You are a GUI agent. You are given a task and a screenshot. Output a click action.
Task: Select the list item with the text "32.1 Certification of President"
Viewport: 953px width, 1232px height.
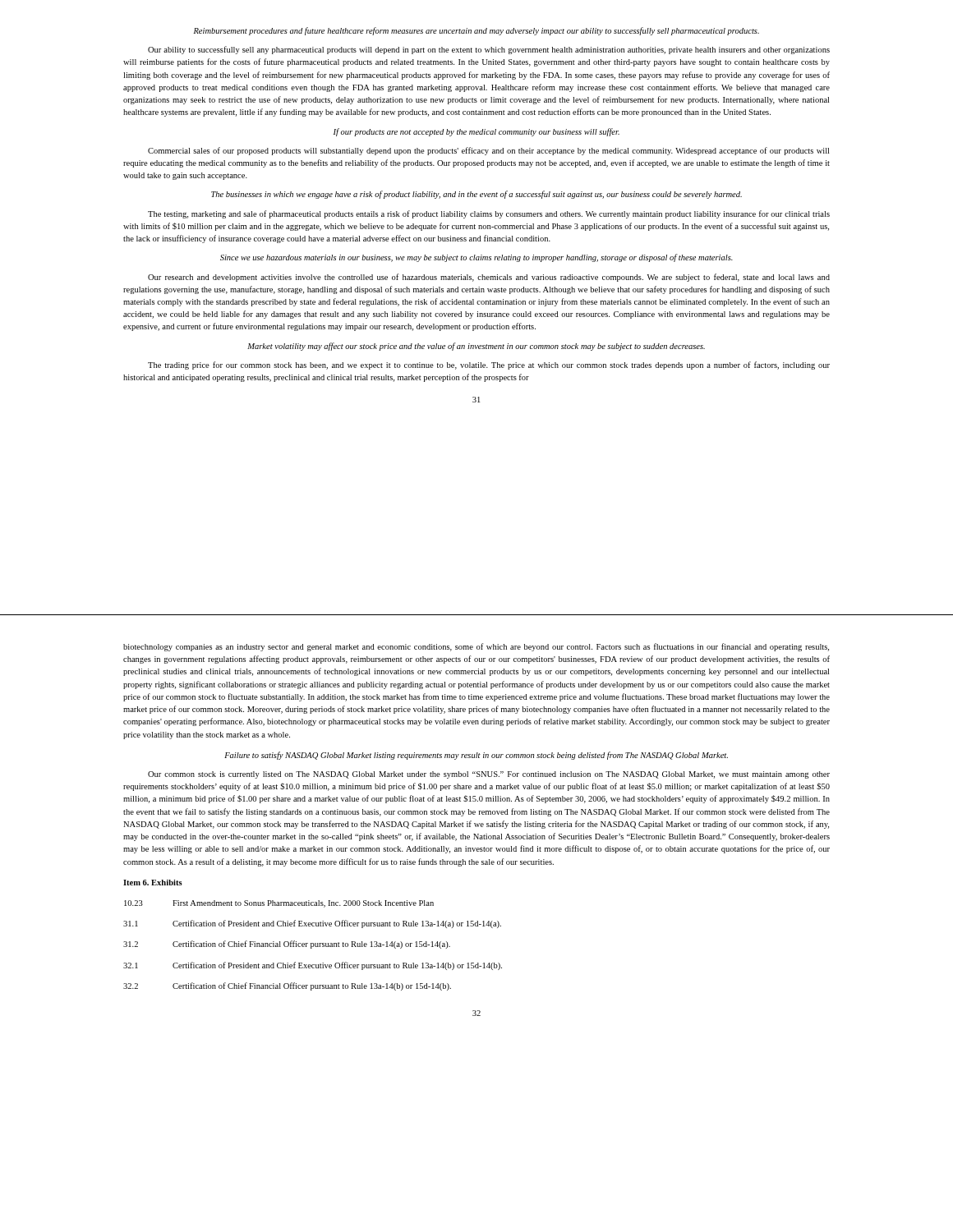point(476,965)
